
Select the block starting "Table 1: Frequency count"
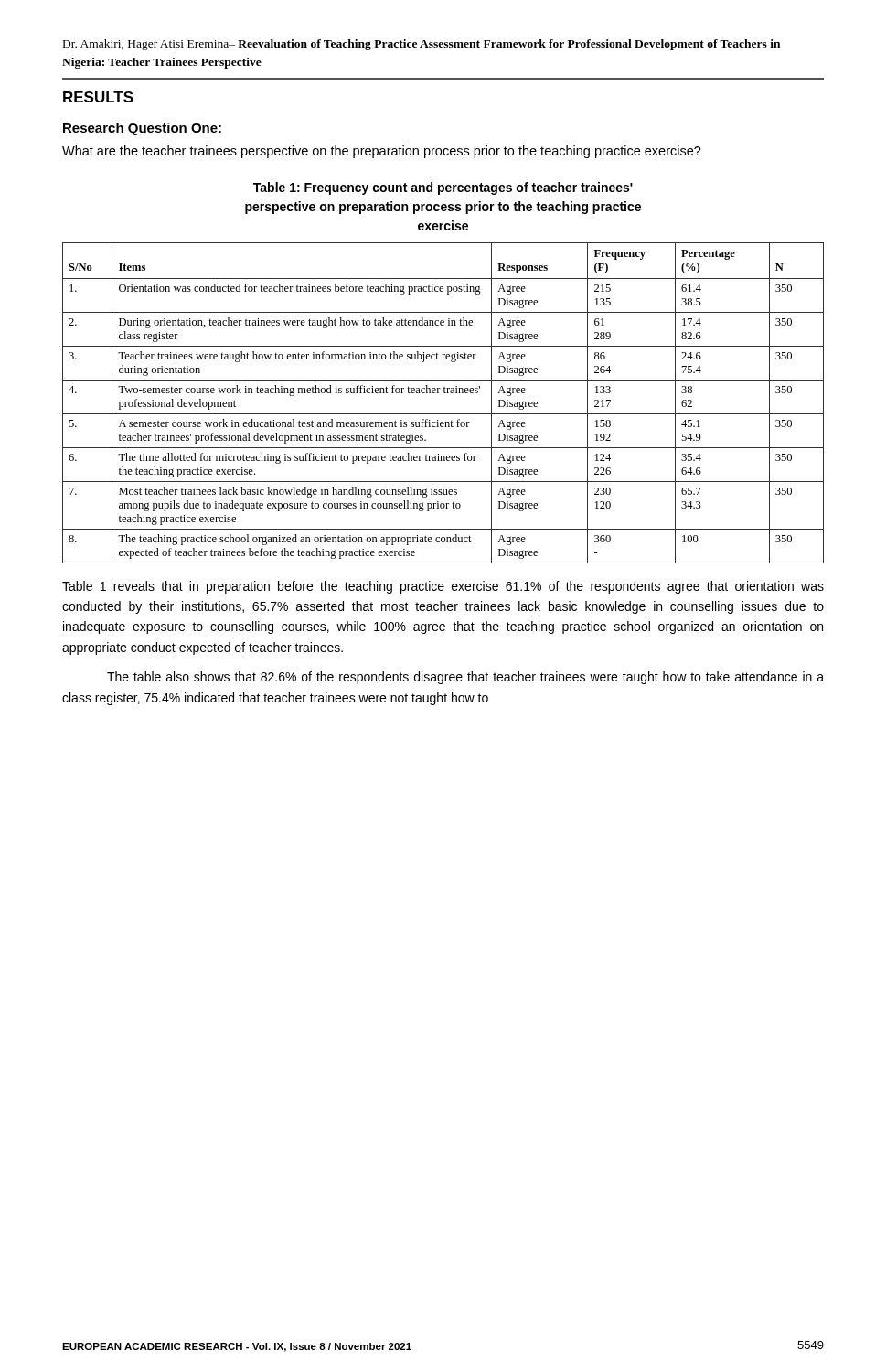click(x=443, y=206)
